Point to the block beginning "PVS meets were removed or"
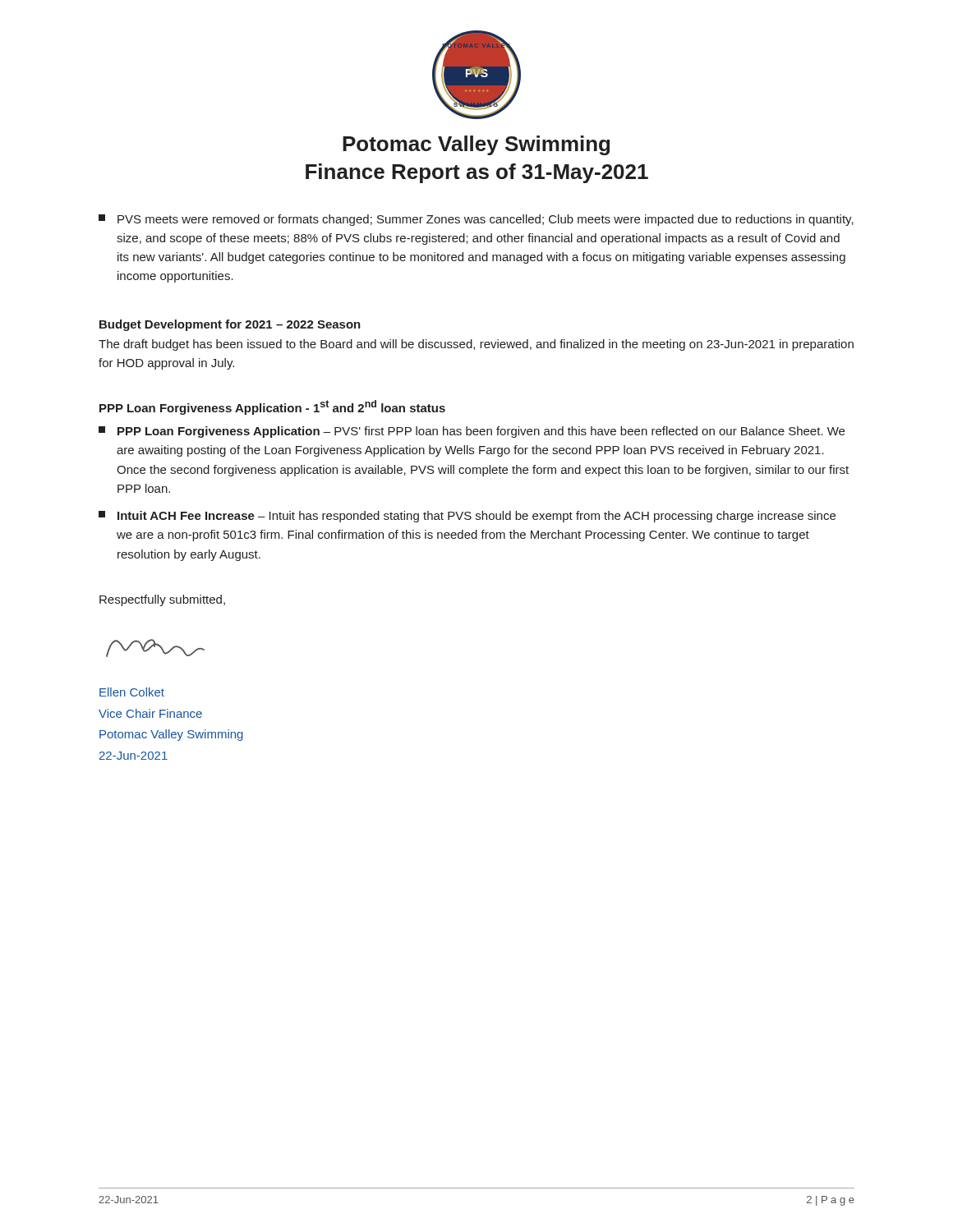 [476, 247]
